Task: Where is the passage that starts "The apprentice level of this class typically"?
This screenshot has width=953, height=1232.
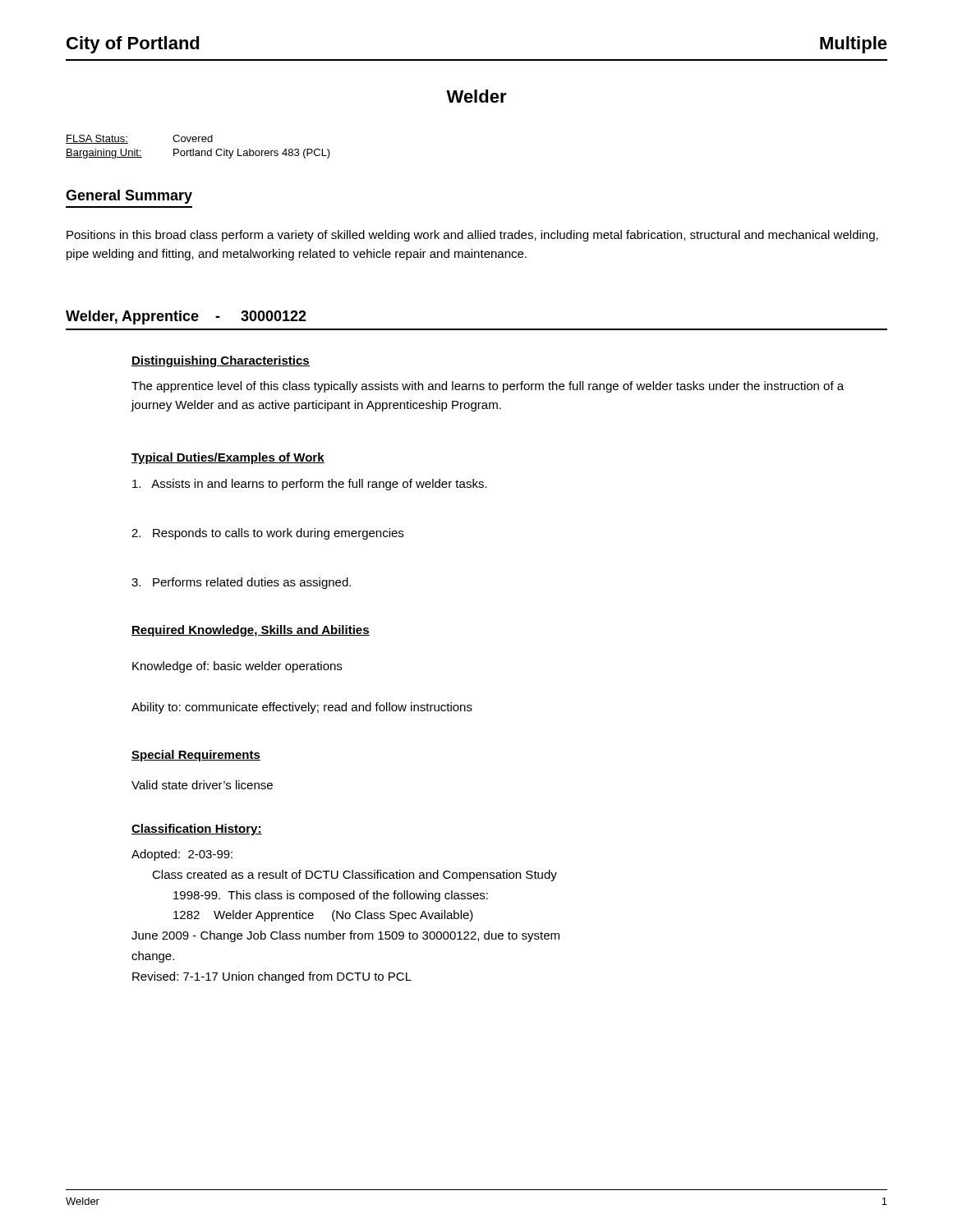Action: point(488,395)
